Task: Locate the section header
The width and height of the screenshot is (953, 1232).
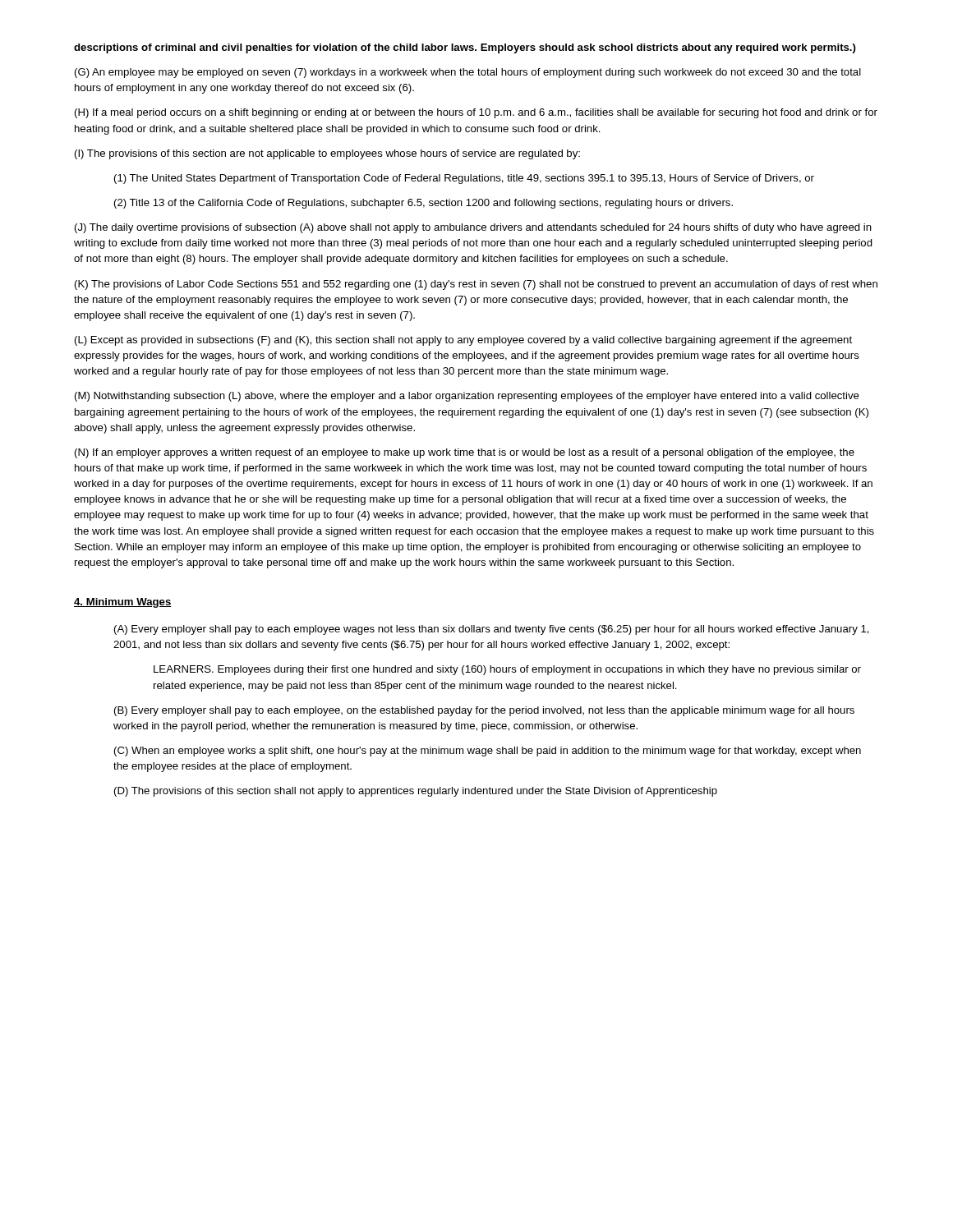Action: (x=123, y=602)
